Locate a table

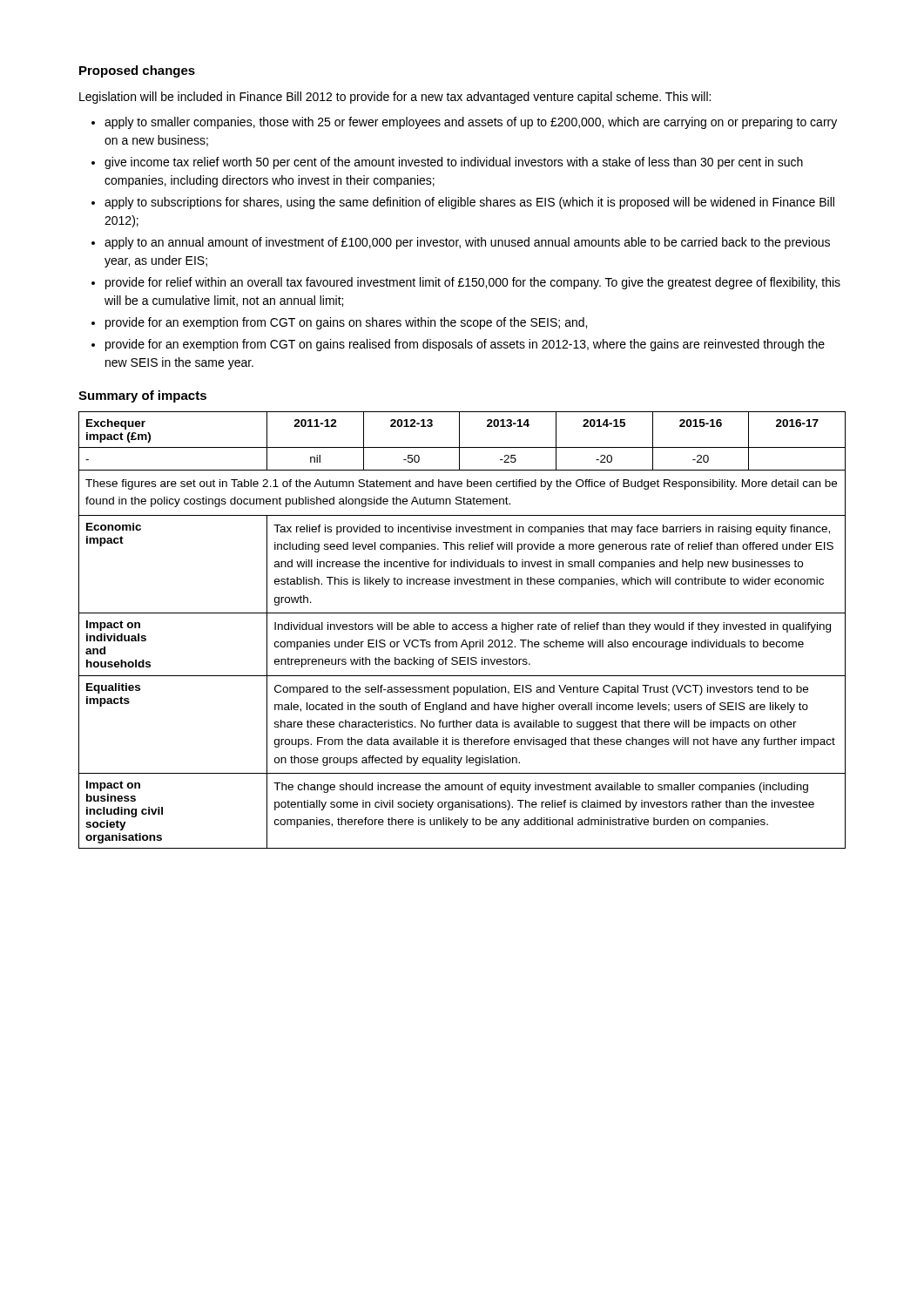[462, 630]
